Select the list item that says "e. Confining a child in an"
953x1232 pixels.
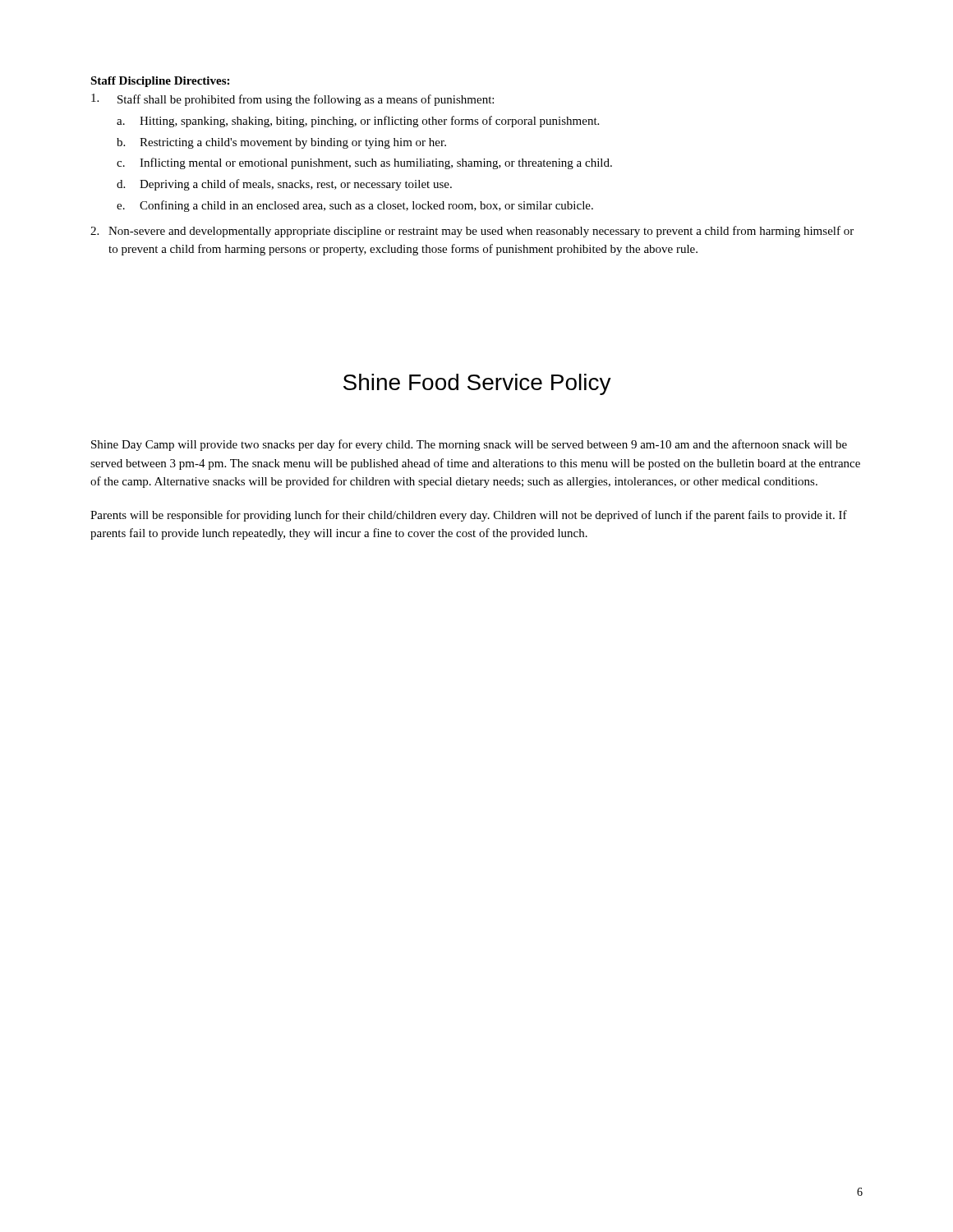pyautogui.click(x=490, y=206)
